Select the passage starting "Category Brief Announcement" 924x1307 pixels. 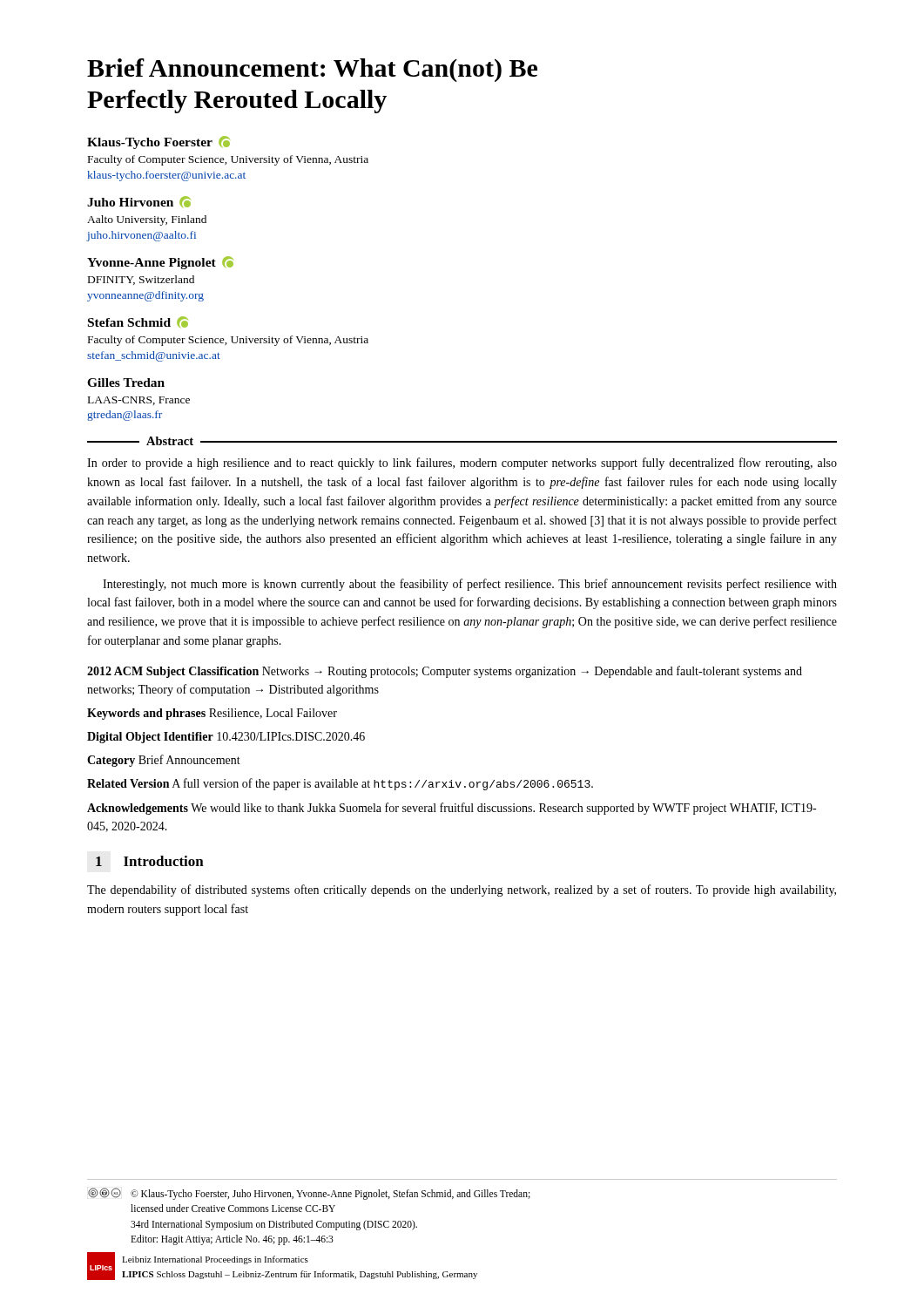[x=164, y=761]
